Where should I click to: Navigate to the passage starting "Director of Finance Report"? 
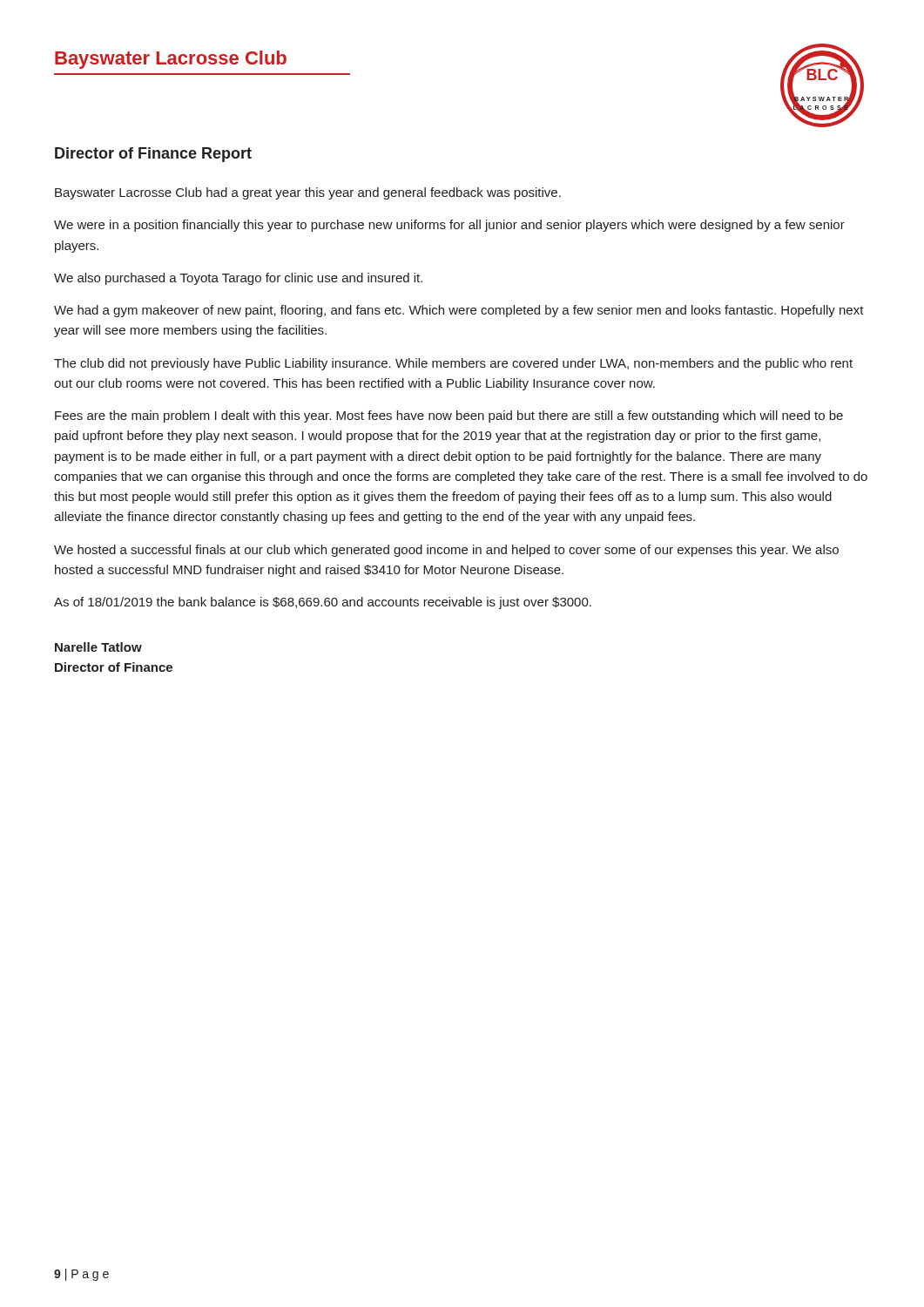coord(153,155)
